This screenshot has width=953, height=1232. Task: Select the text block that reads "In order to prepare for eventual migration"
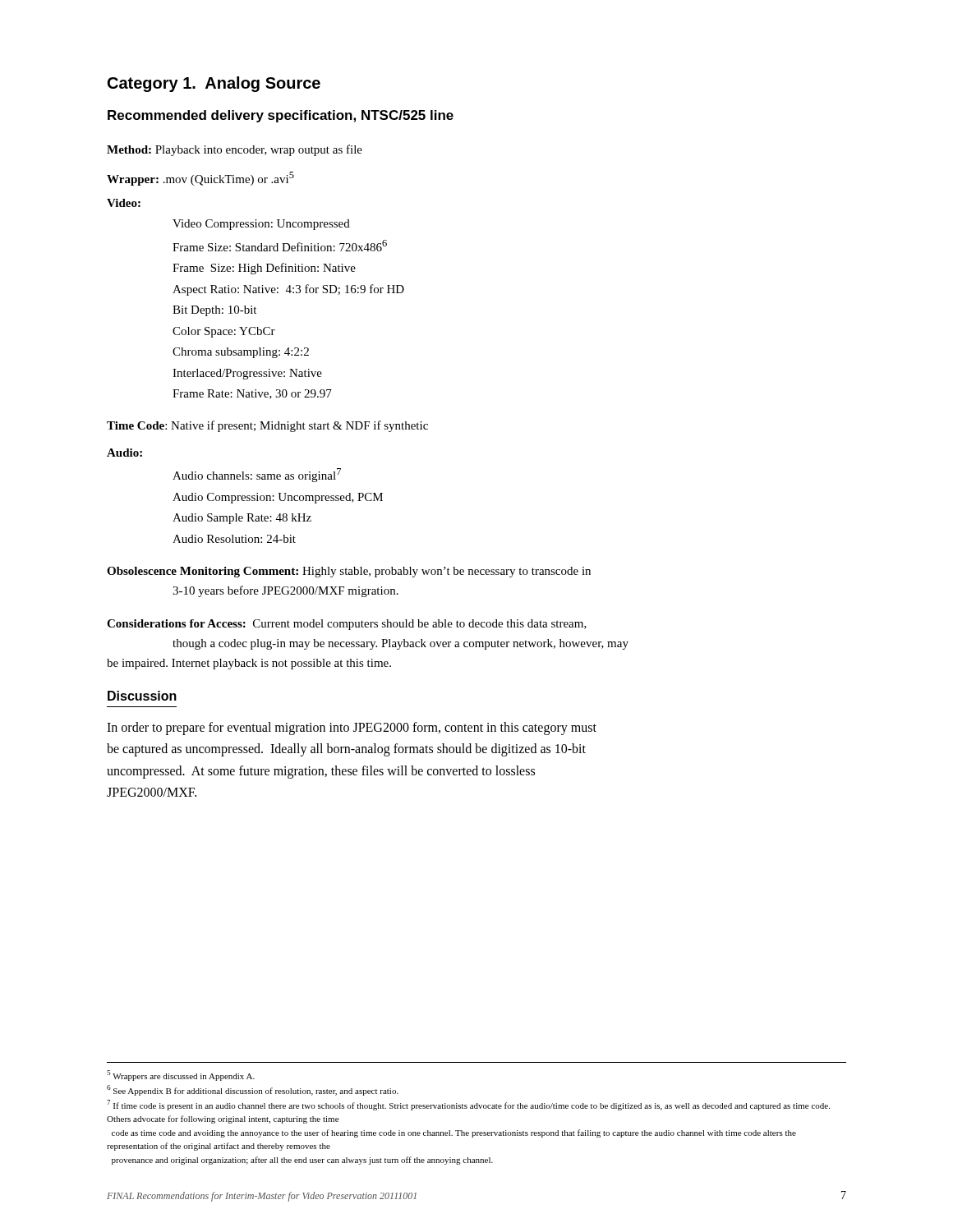click(352, 760)
